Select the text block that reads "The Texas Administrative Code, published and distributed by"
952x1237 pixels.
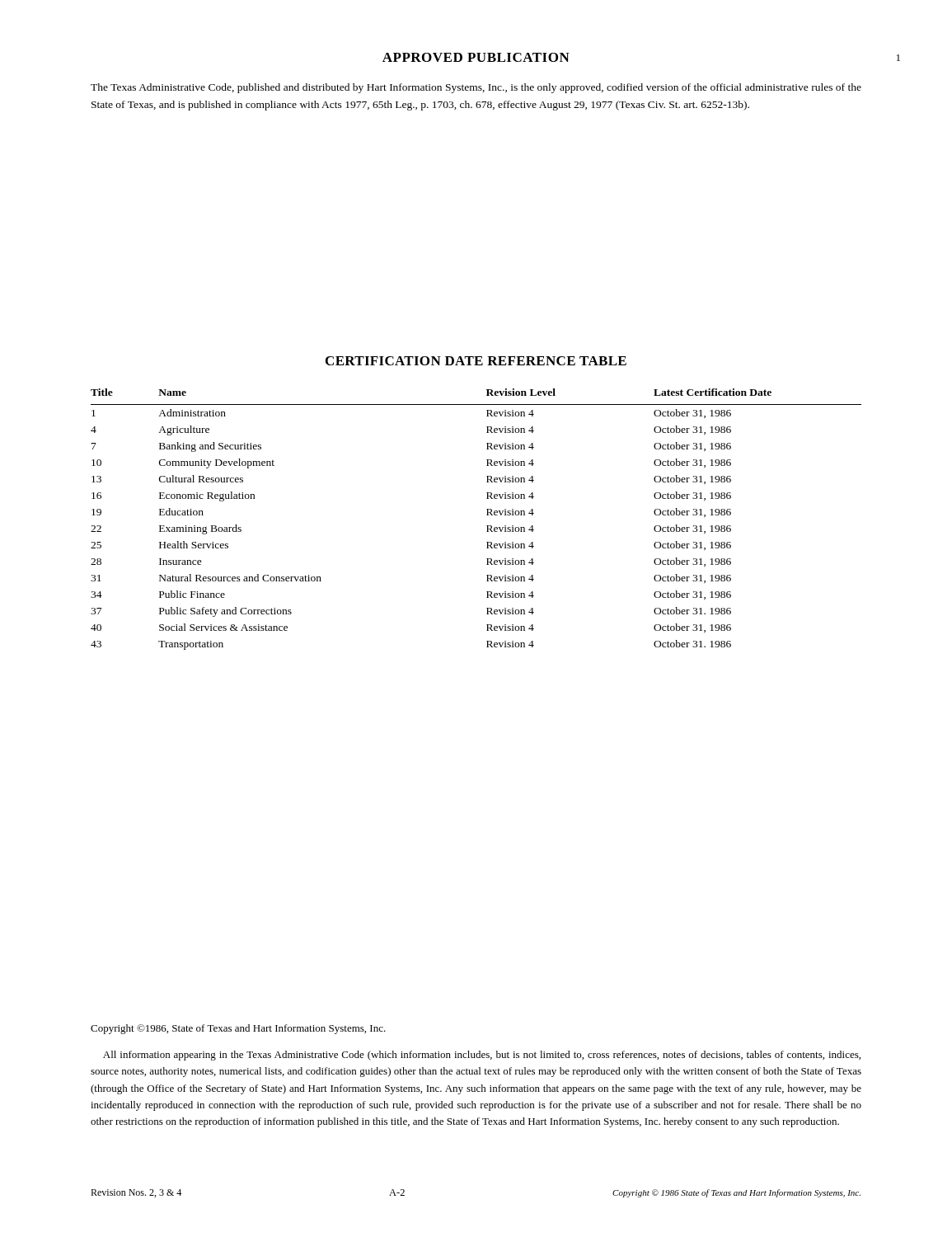pyautogui.click(x=476, y=96)
